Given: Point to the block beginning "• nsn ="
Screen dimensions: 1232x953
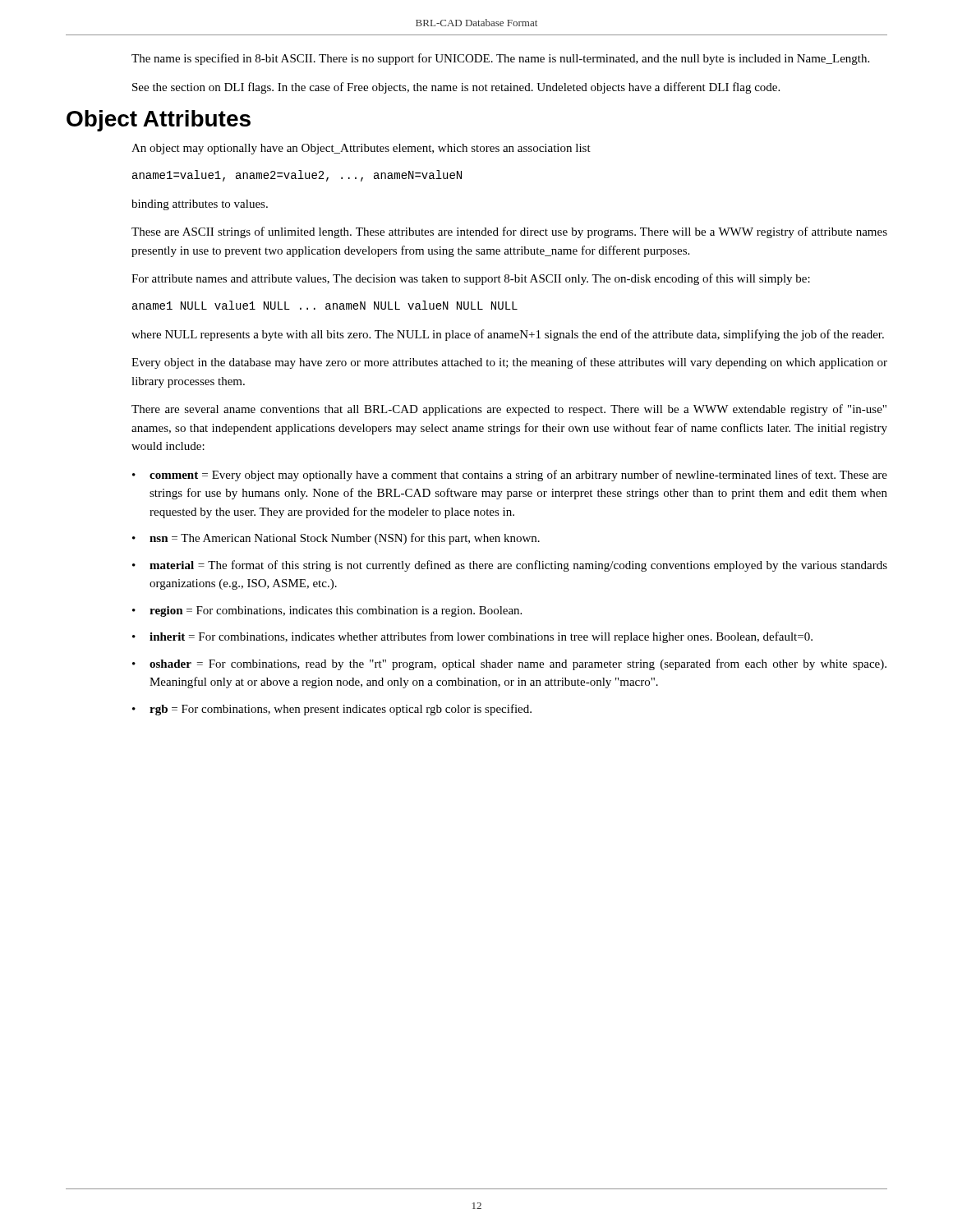Looking at the screenshot, I should click(509, 538).
